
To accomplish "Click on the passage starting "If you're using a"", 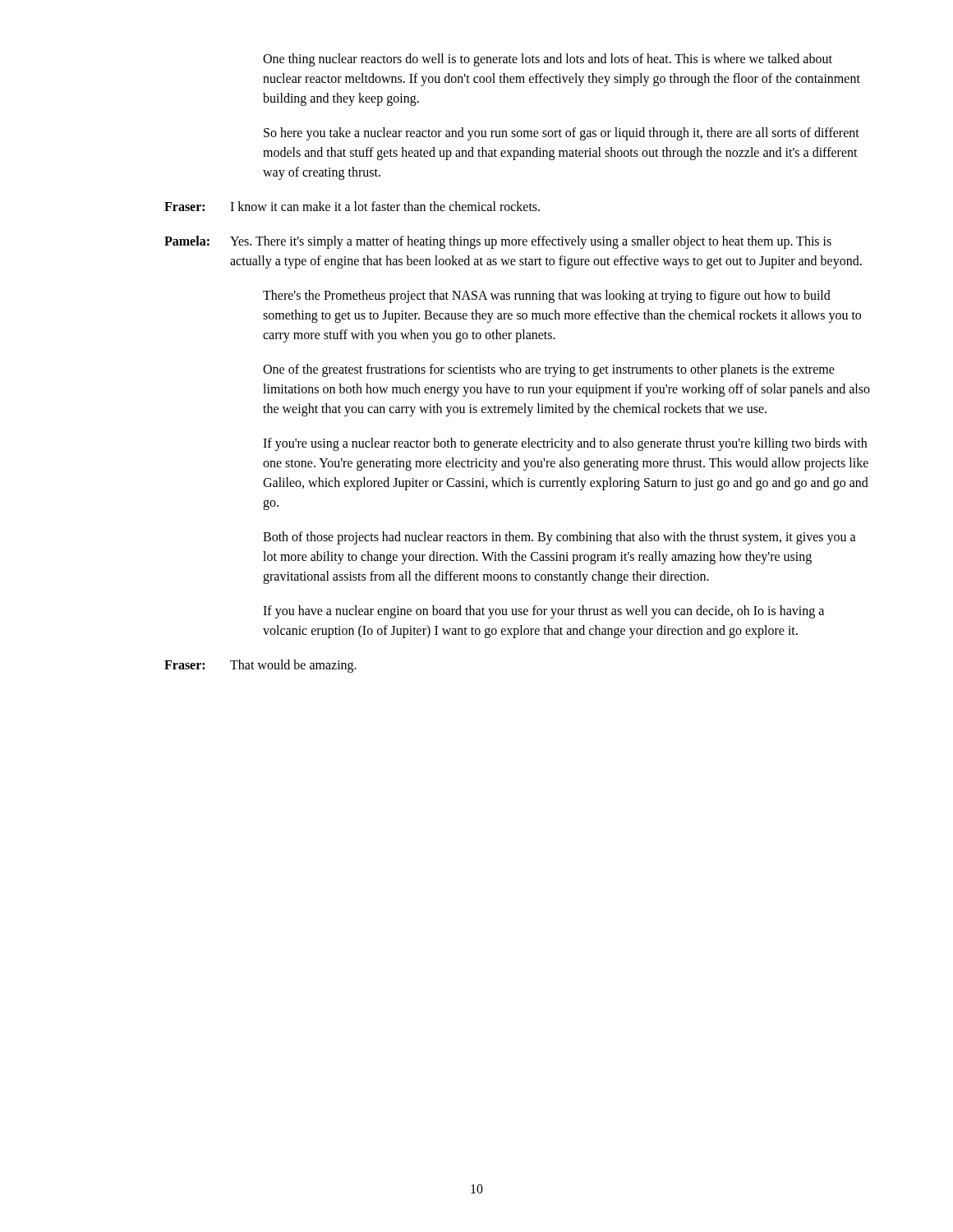I will tap(566, 473).
